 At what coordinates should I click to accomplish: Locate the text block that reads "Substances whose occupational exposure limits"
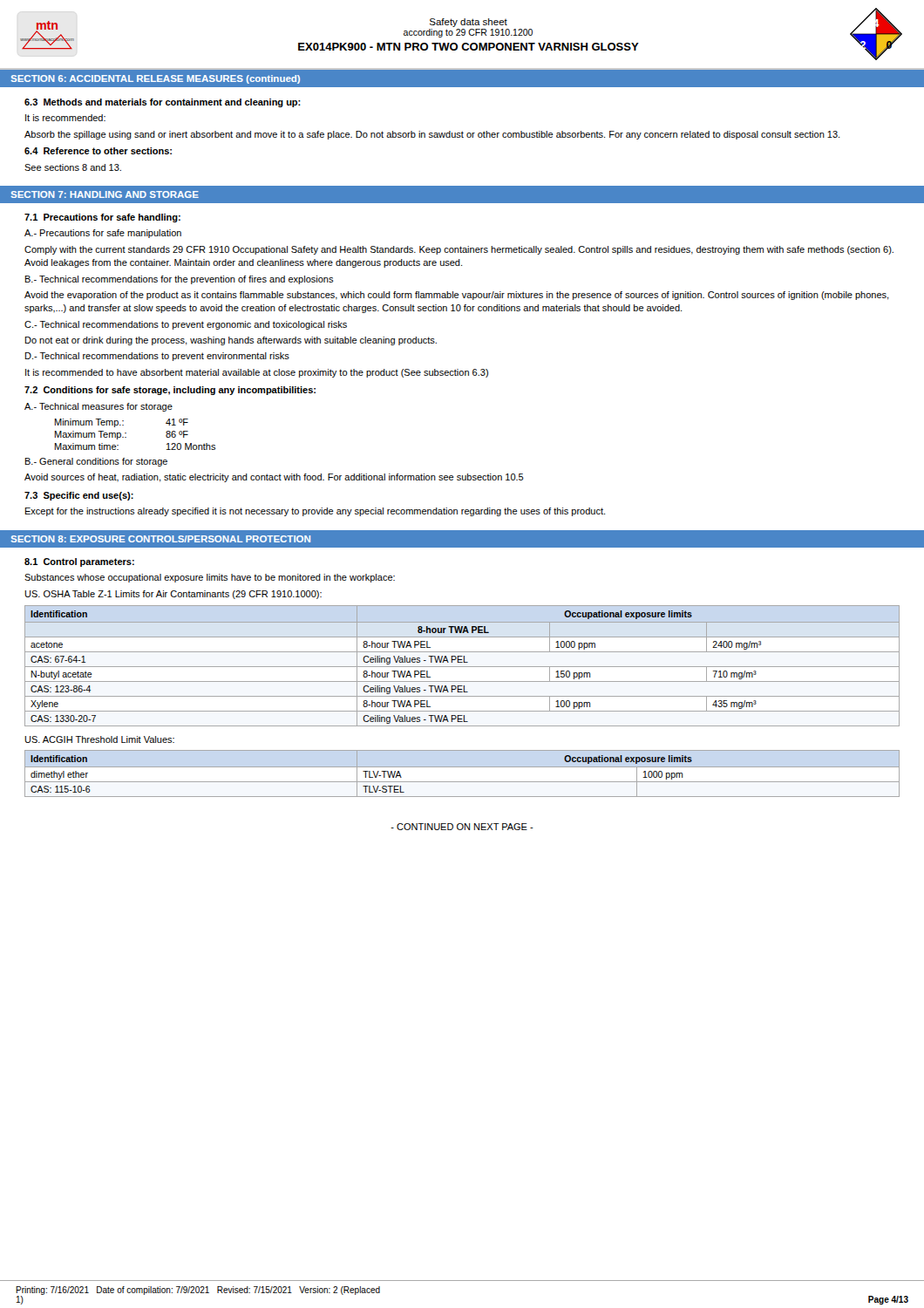pyautogui.click(x=210, y=577)
